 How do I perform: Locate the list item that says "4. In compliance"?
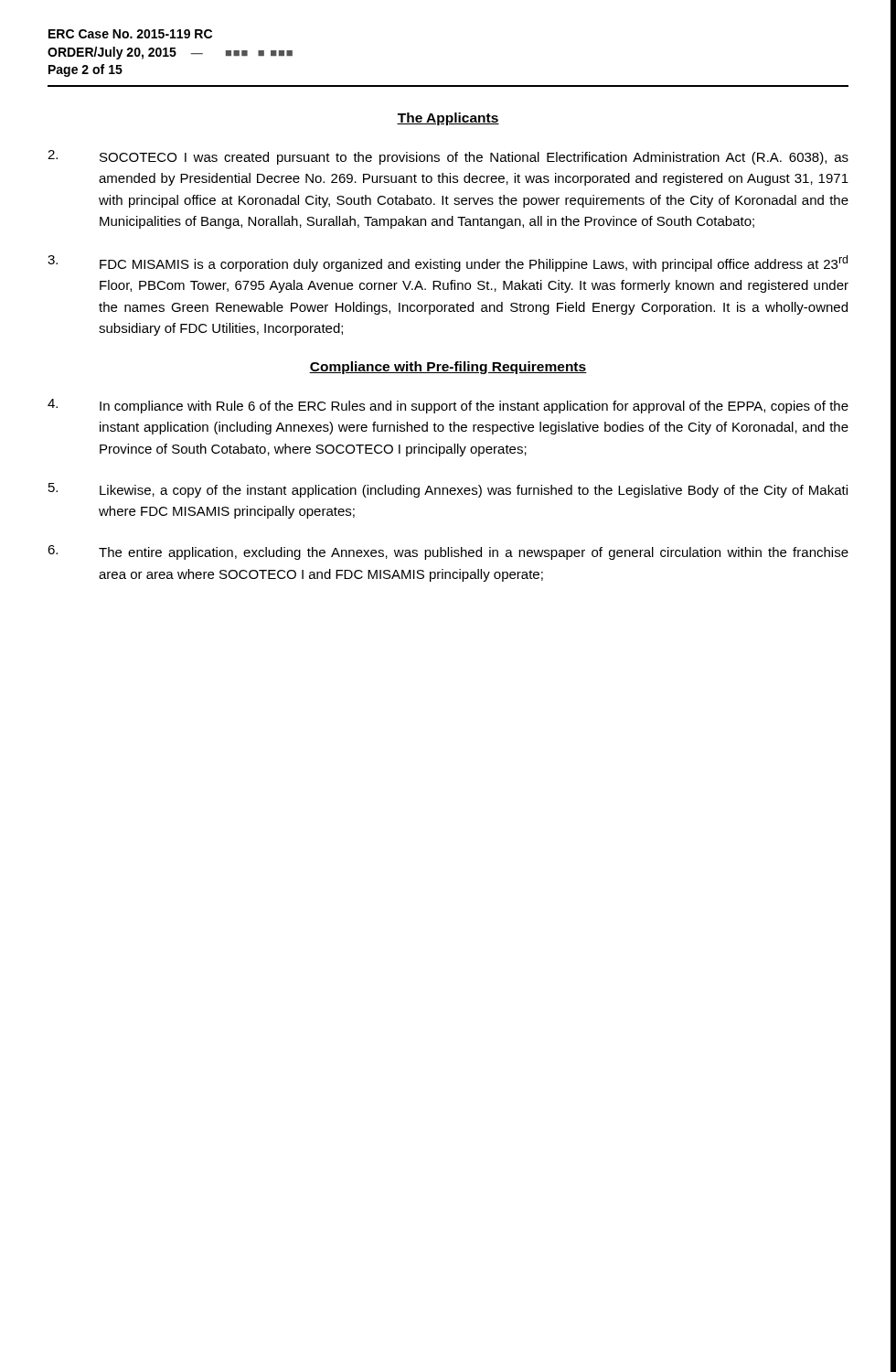(448, 427)
